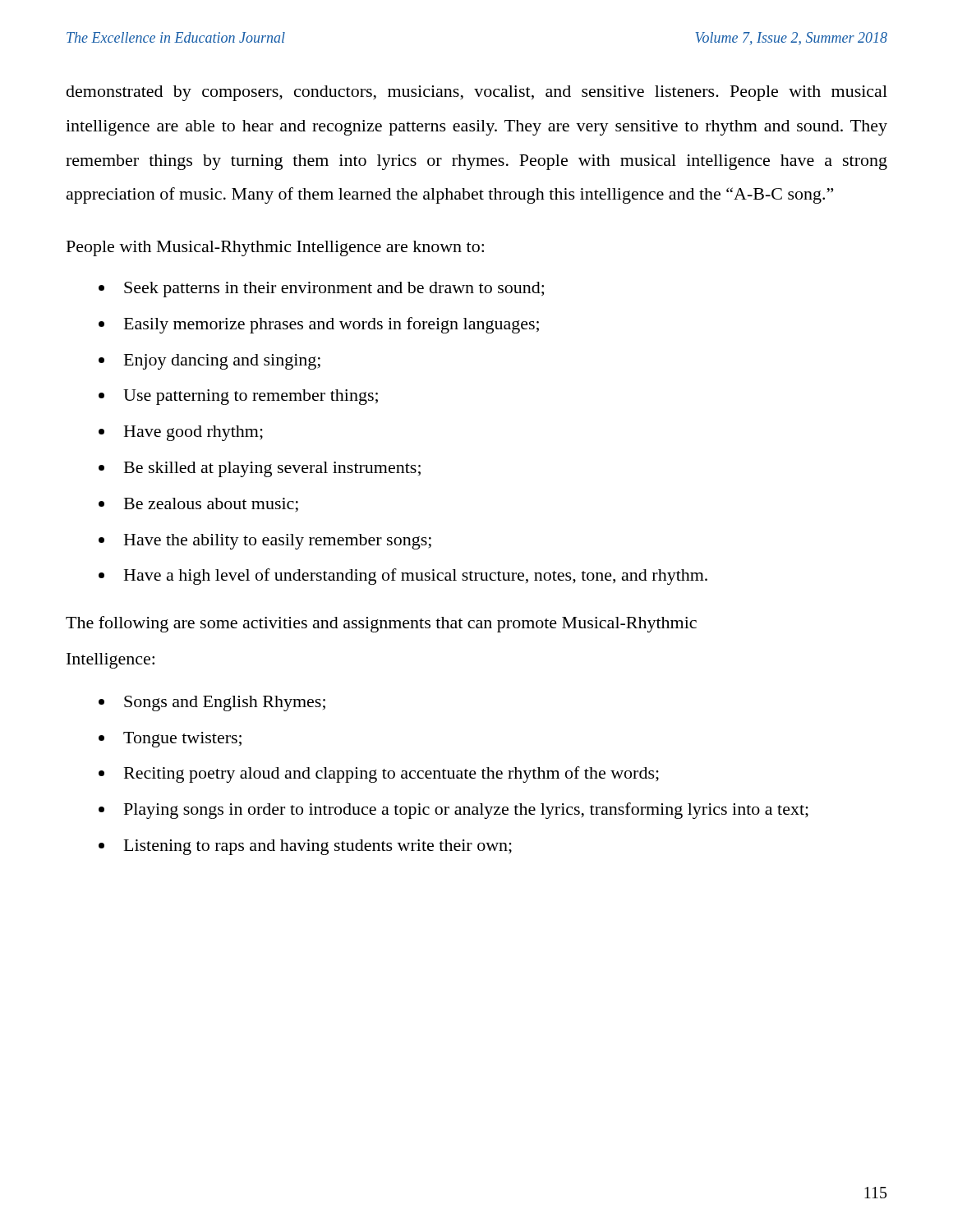Click on the region starting "Be skilled at playing several instruments;"

273,467
